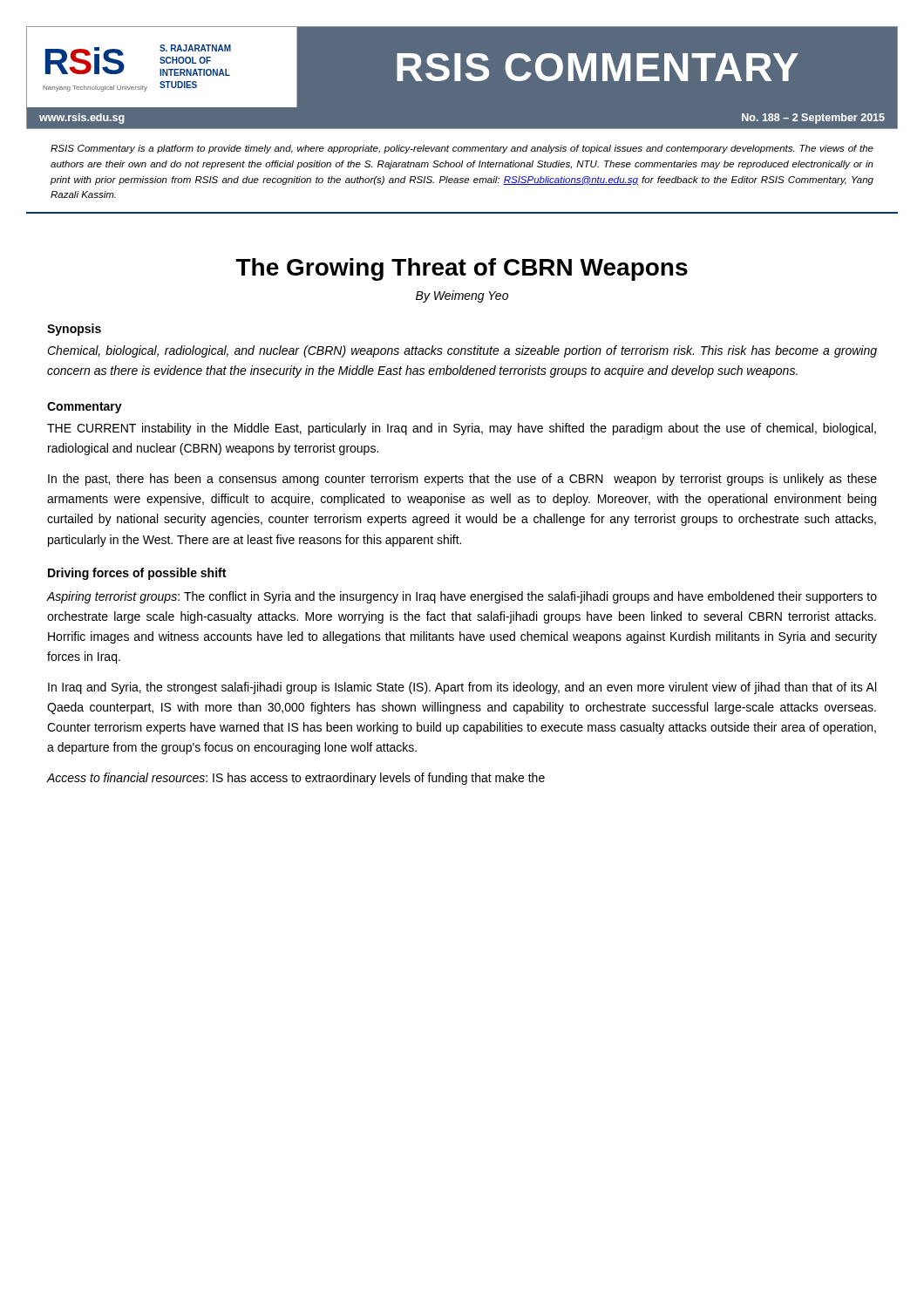Locate the block of text that opens with "In the past, there has been a"
Image resolution: width=924 pixels, height=1308 pixels.
coord(462,509)
